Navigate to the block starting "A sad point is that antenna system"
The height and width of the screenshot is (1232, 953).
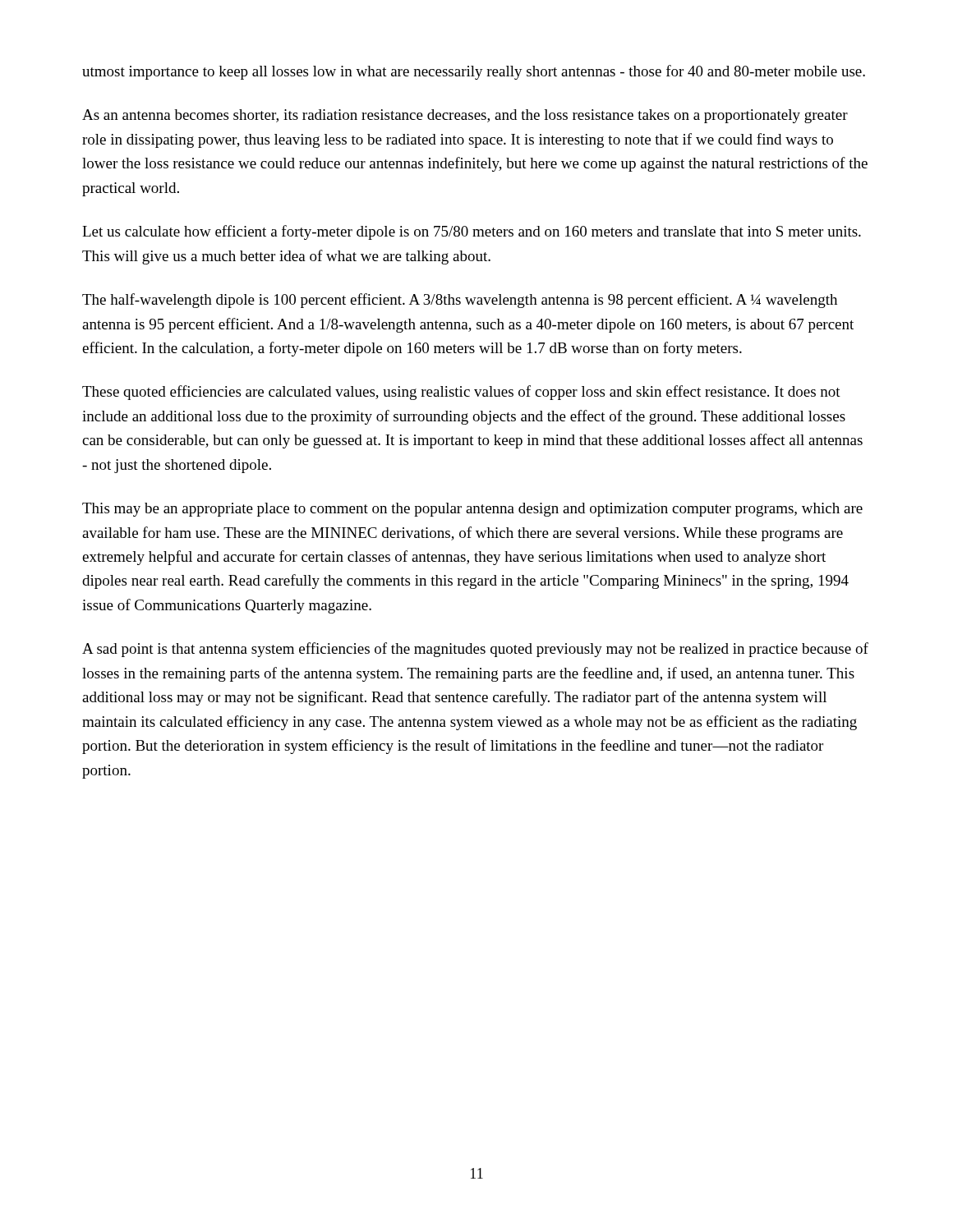475,709
